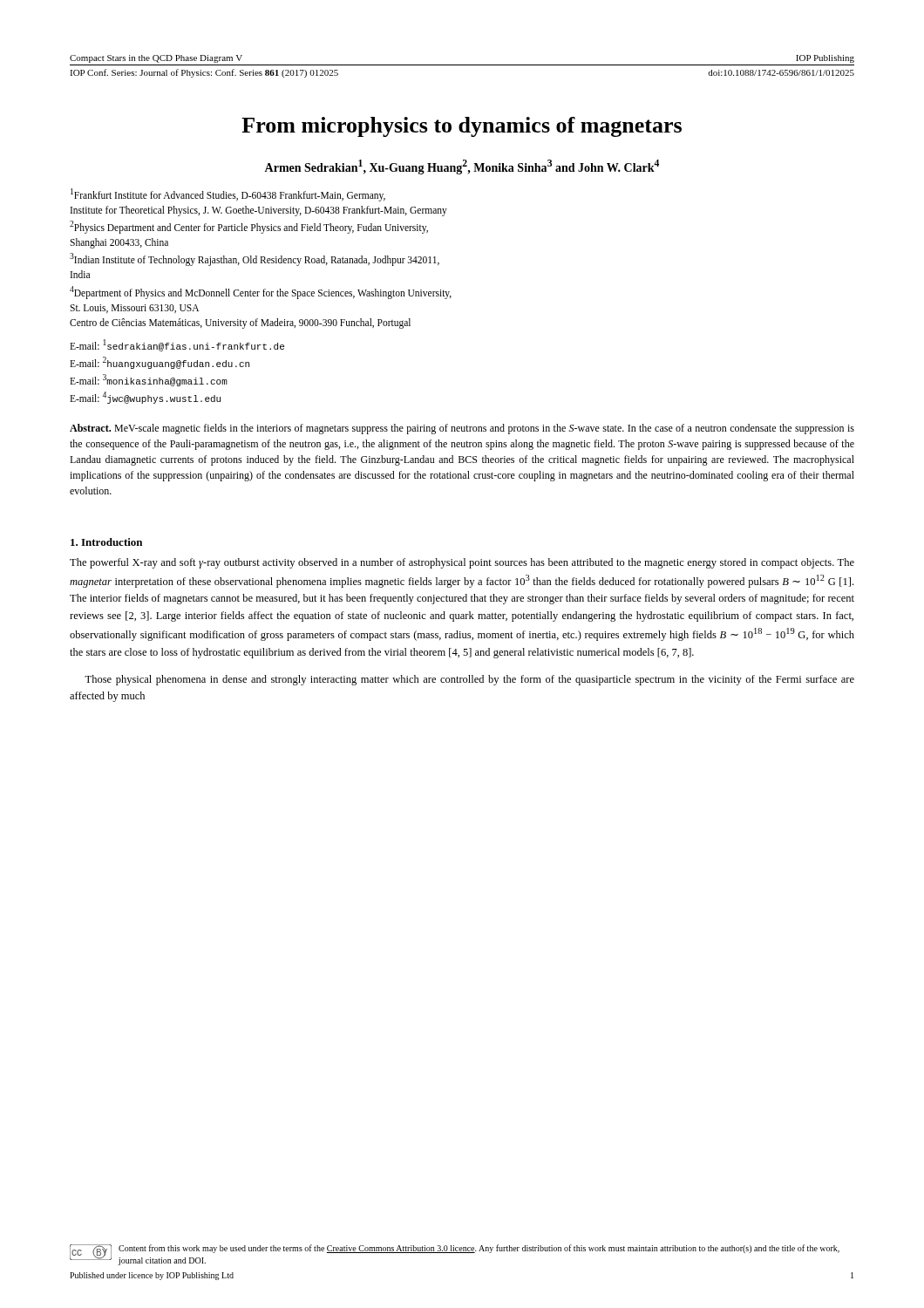Image resolution: width=924 pixels, height=1308 pixels.
Task: Find the block starting "From microphysics to dynamics of"
Action: [x=462, y=125]
